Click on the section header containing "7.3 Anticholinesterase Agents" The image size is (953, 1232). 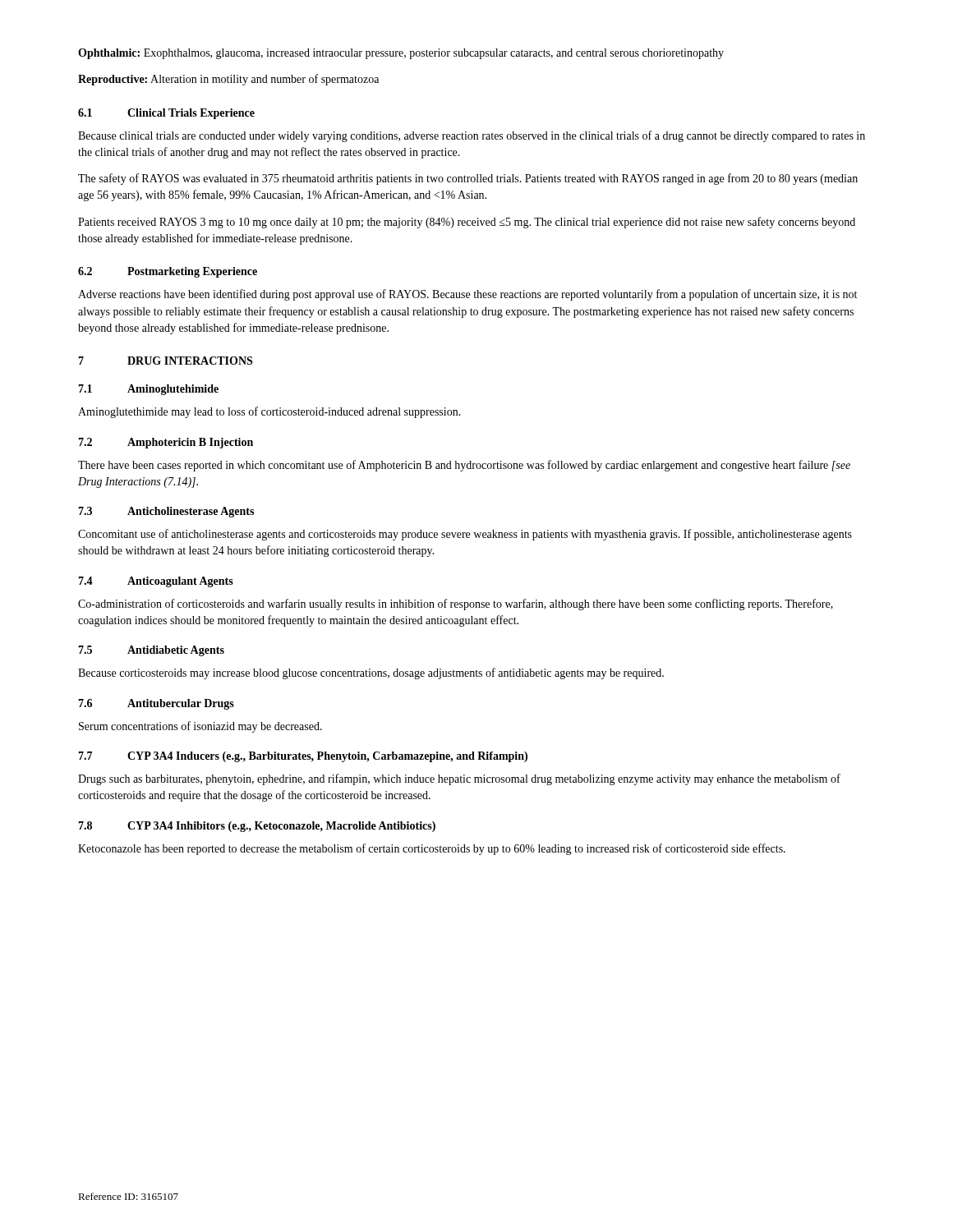(x=166, y=512)
